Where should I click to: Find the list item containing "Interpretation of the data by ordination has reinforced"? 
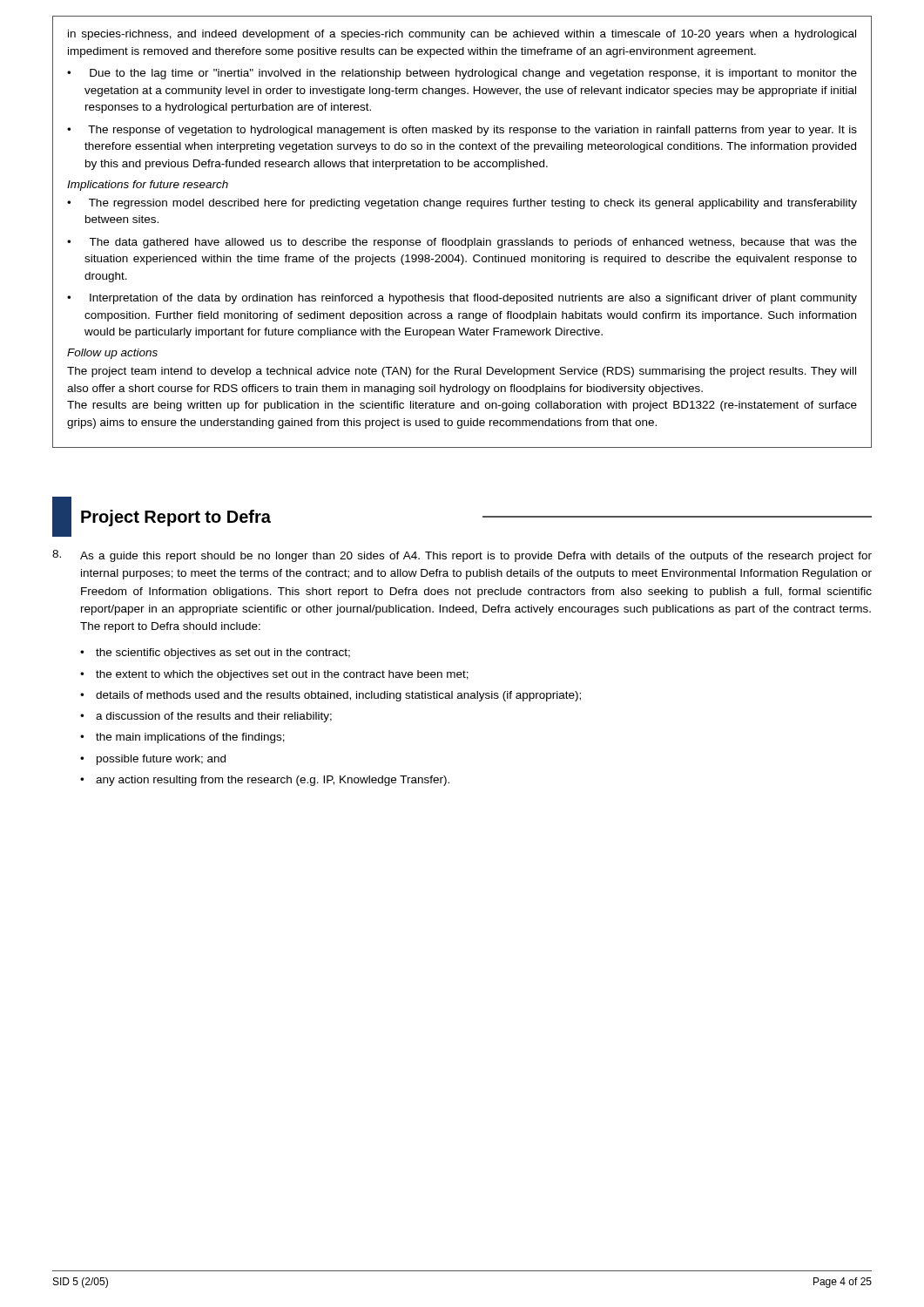[471, 315]
